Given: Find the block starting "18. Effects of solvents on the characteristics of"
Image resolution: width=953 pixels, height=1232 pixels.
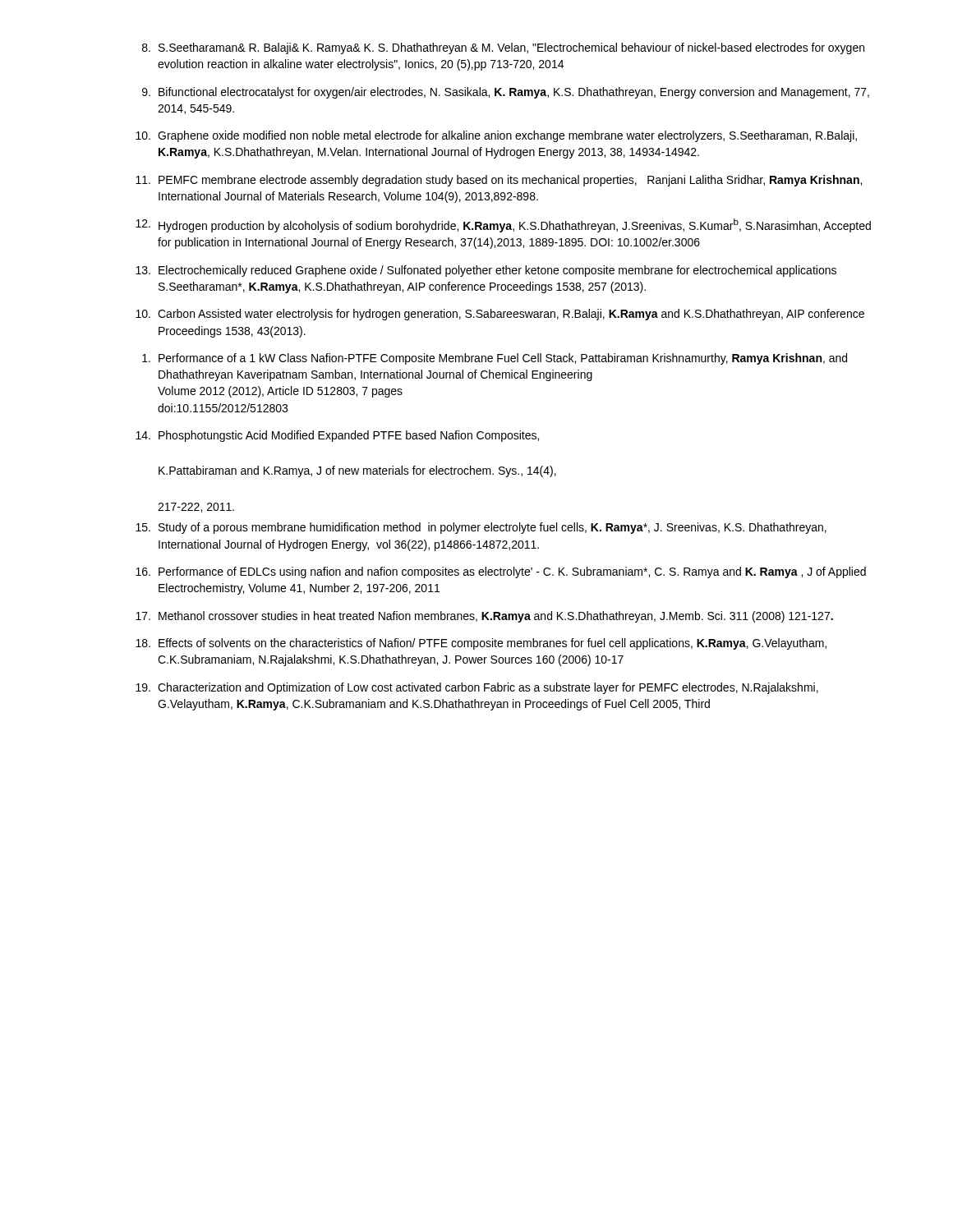Looking at the screenshot, I should coord(504,651).
